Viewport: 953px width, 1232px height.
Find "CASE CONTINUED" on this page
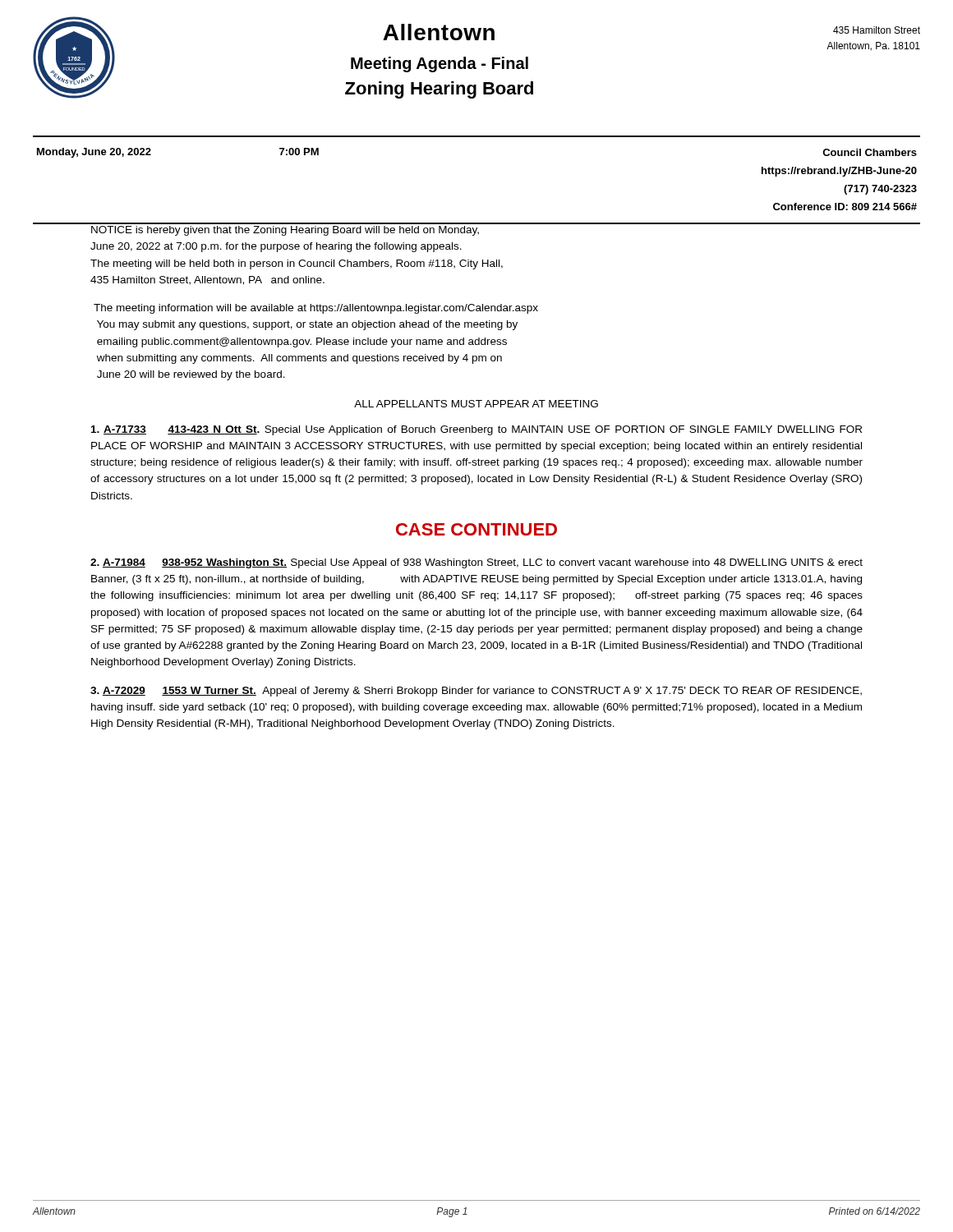(x=476, y=529)
